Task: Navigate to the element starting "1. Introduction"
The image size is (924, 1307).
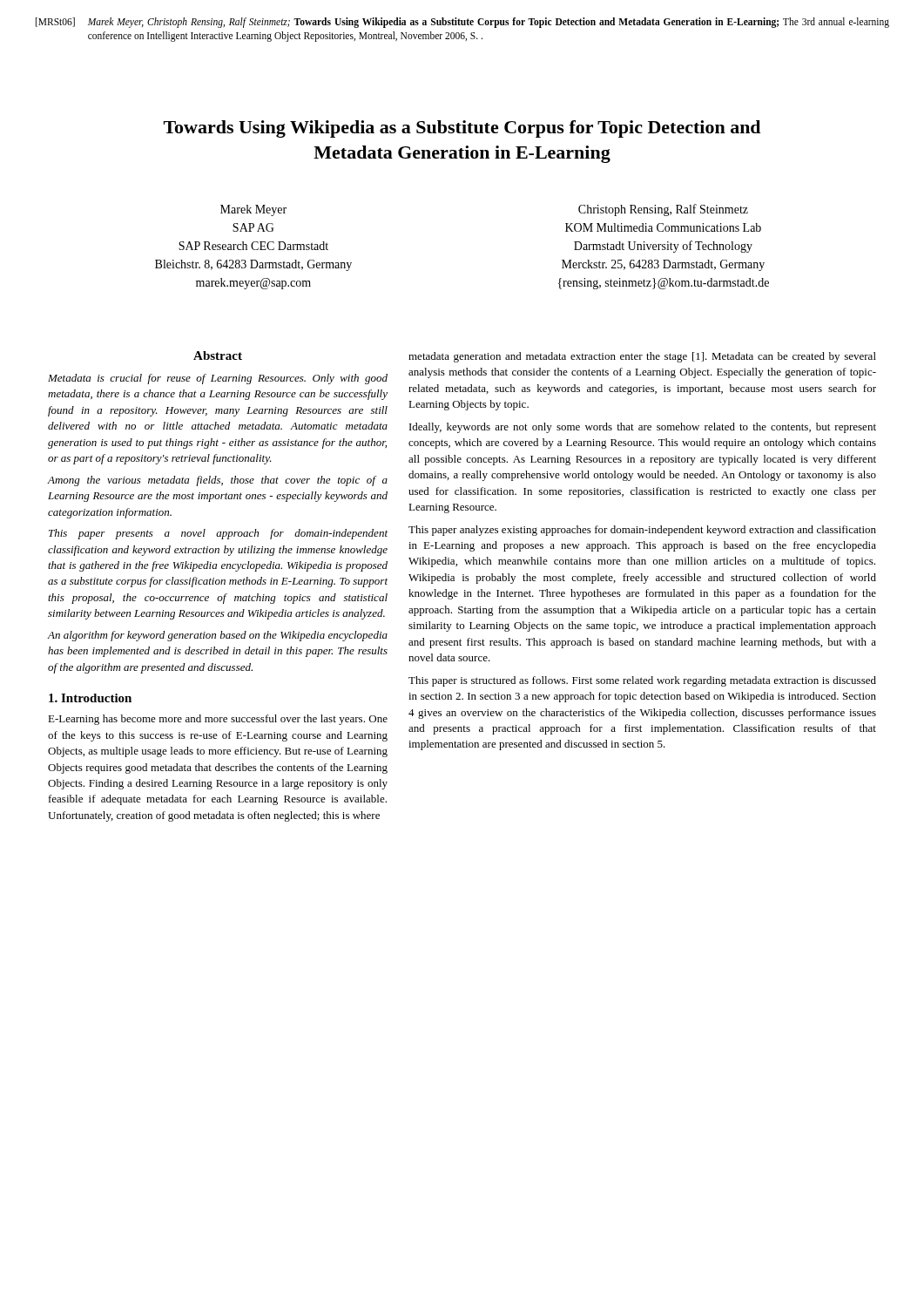Action: point(90,698)
